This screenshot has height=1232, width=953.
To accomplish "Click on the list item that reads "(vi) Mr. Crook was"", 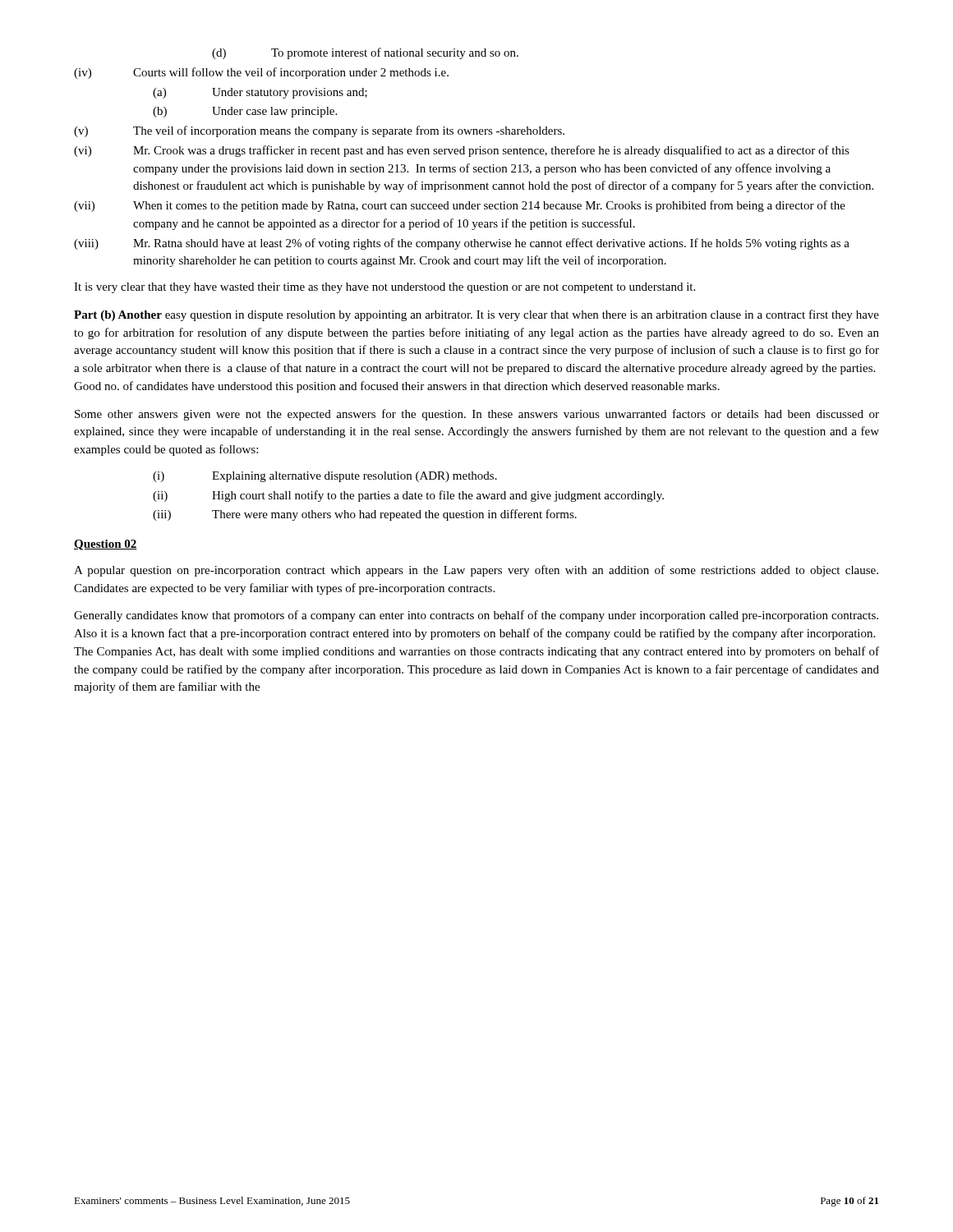I will [476, 169].
